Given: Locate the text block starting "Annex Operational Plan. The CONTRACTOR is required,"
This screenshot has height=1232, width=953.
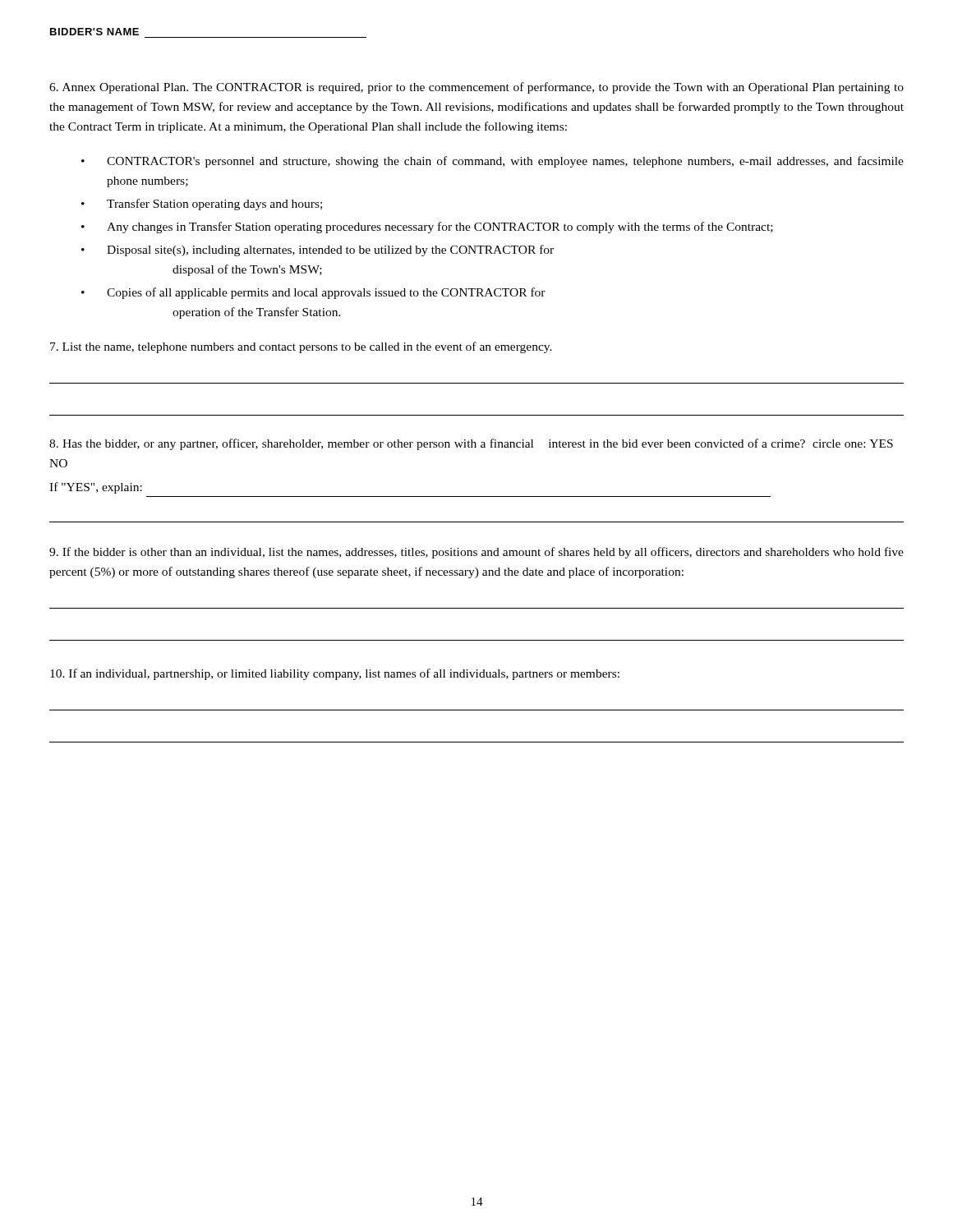Looking at the screenshot, I should tap(476, 106).
